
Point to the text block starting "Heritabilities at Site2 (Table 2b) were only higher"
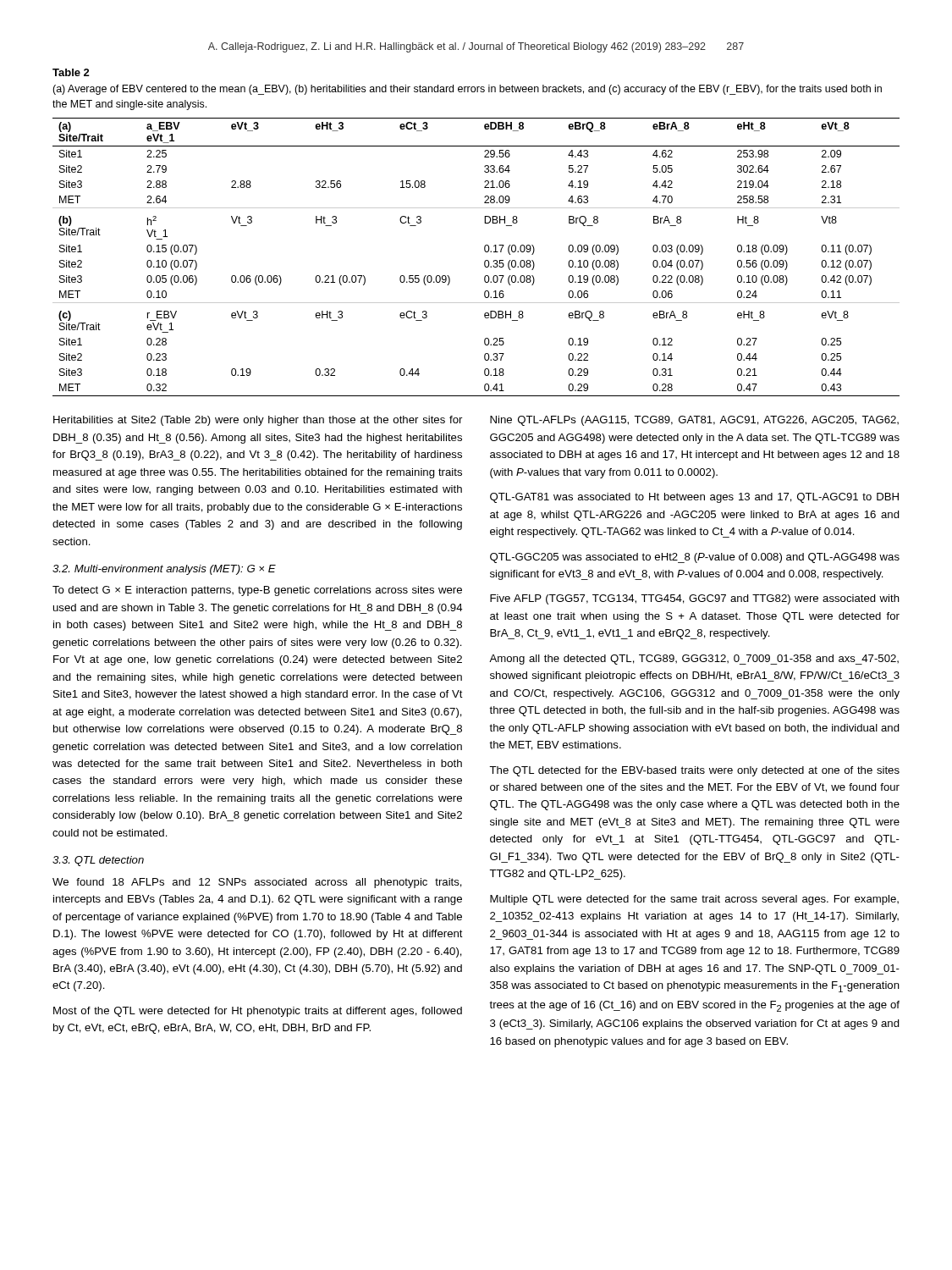(x=257, y=481)
